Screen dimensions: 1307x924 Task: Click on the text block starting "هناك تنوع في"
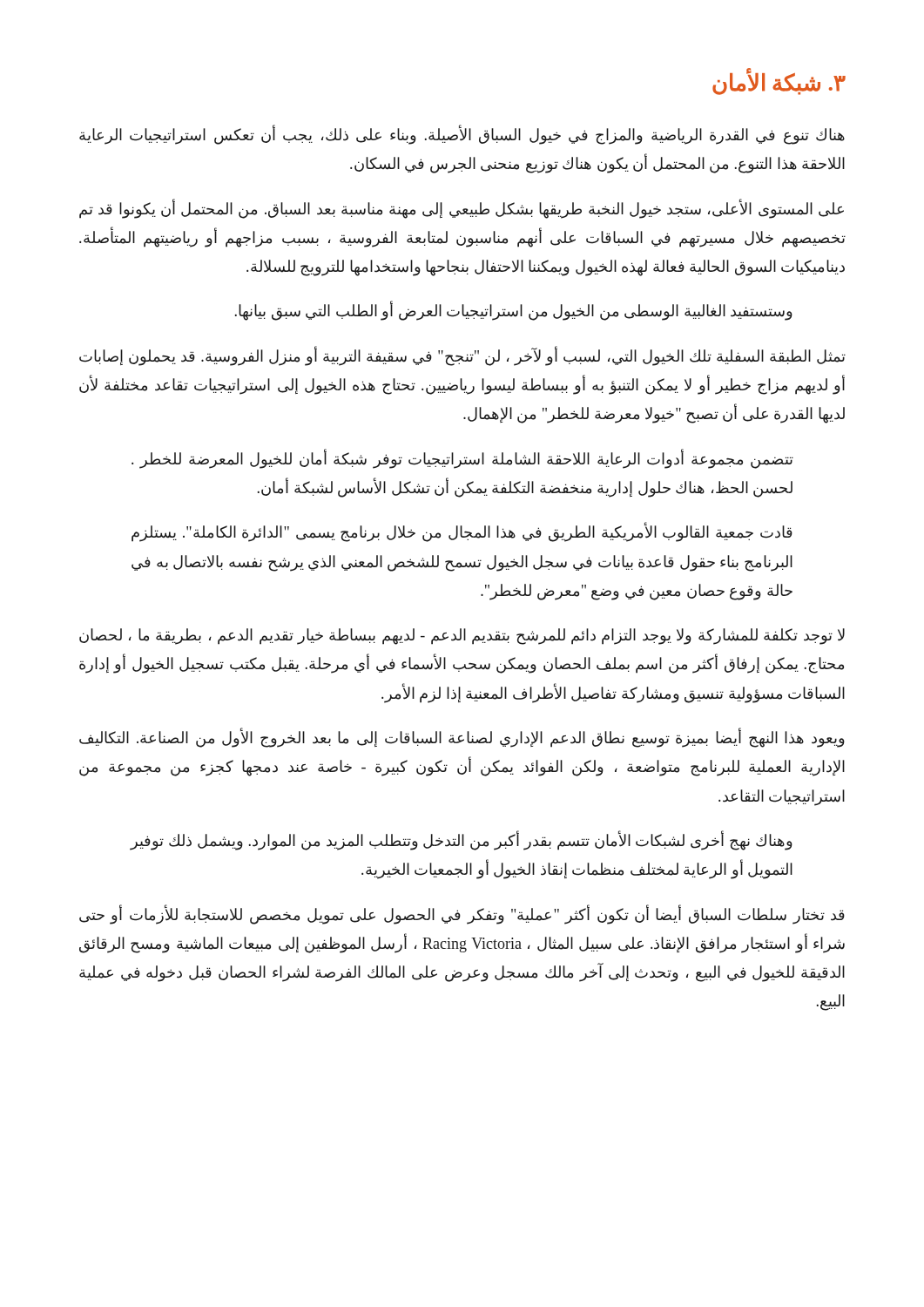point(462,150)
